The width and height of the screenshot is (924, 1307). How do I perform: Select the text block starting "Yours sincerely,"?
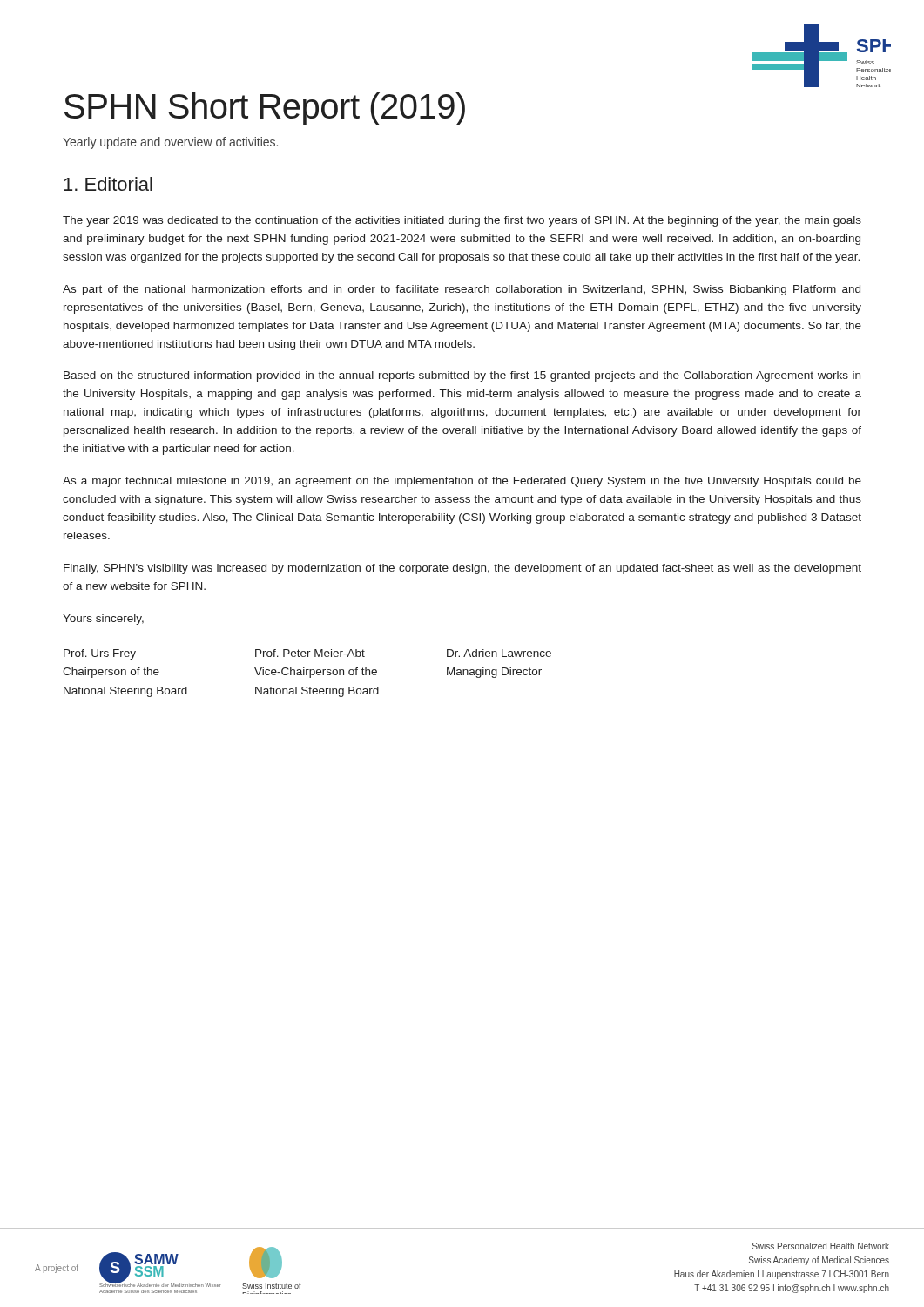(x=104, y=618)
